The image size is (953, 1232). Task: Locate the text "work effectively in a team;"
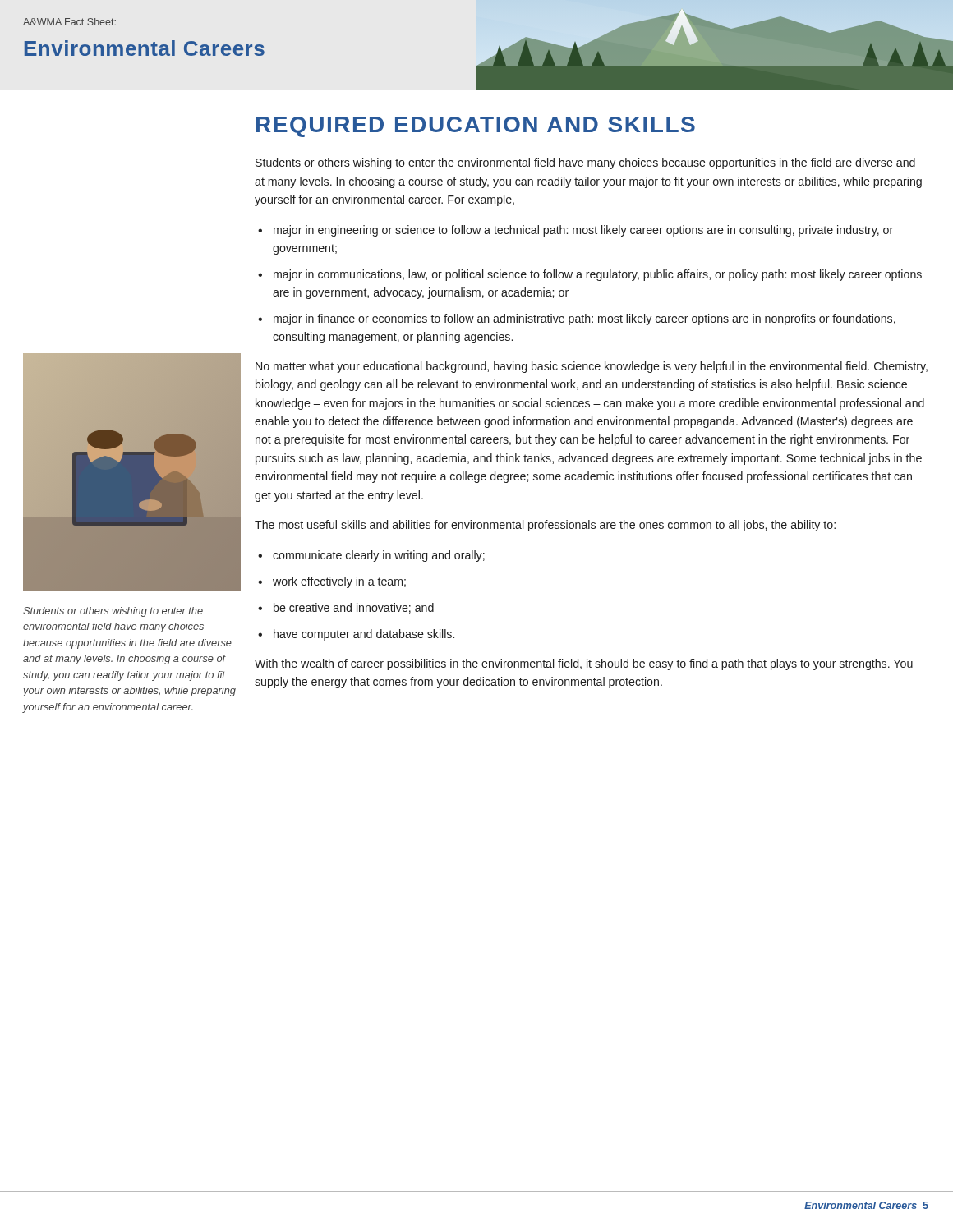[x=340, y=581]
